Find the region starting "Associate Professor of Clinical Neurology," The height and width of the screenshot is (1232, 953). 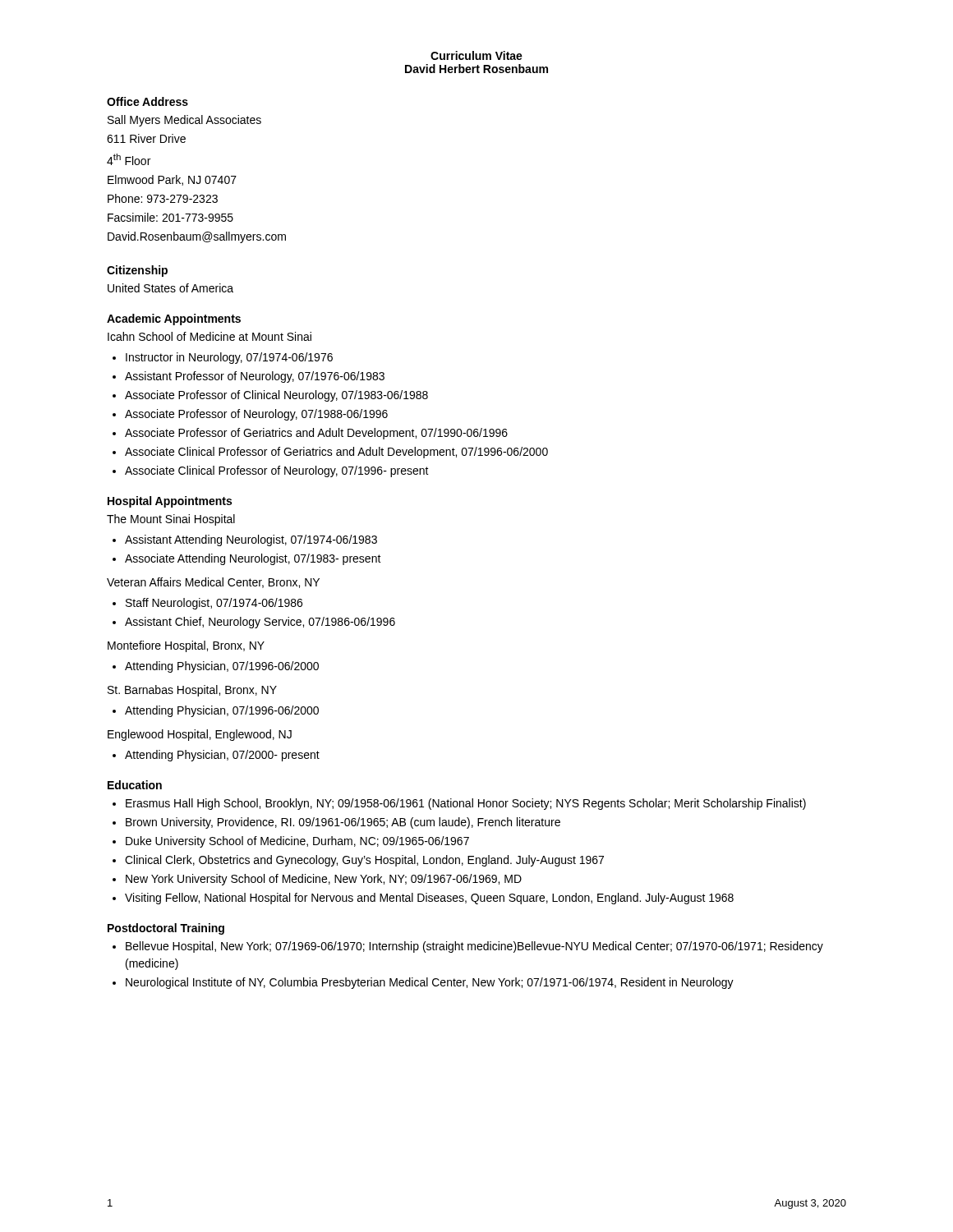[277, 395]
